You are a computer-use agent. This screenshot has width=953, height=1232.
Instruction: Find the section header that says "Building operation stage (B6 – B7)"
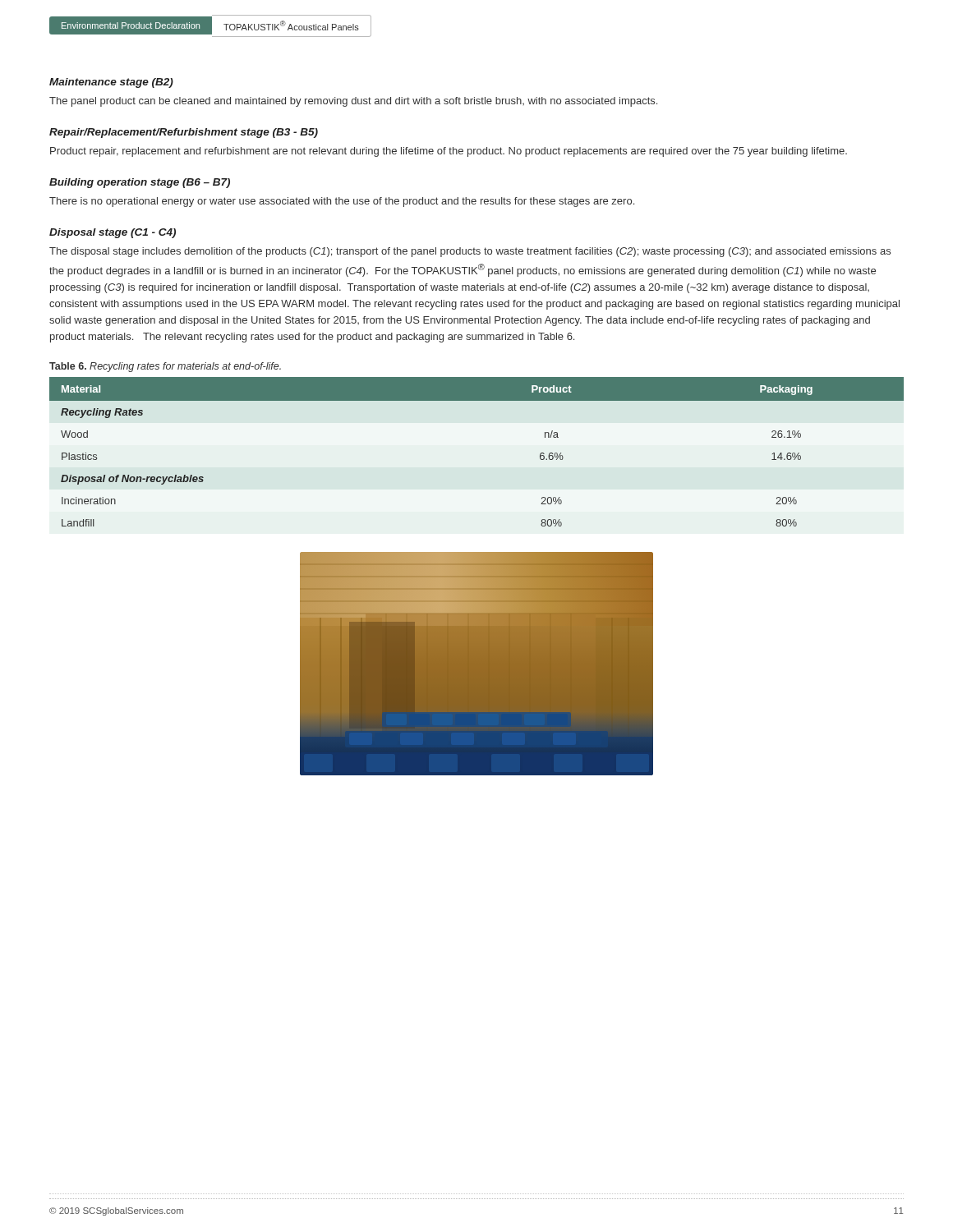(140, 182)
